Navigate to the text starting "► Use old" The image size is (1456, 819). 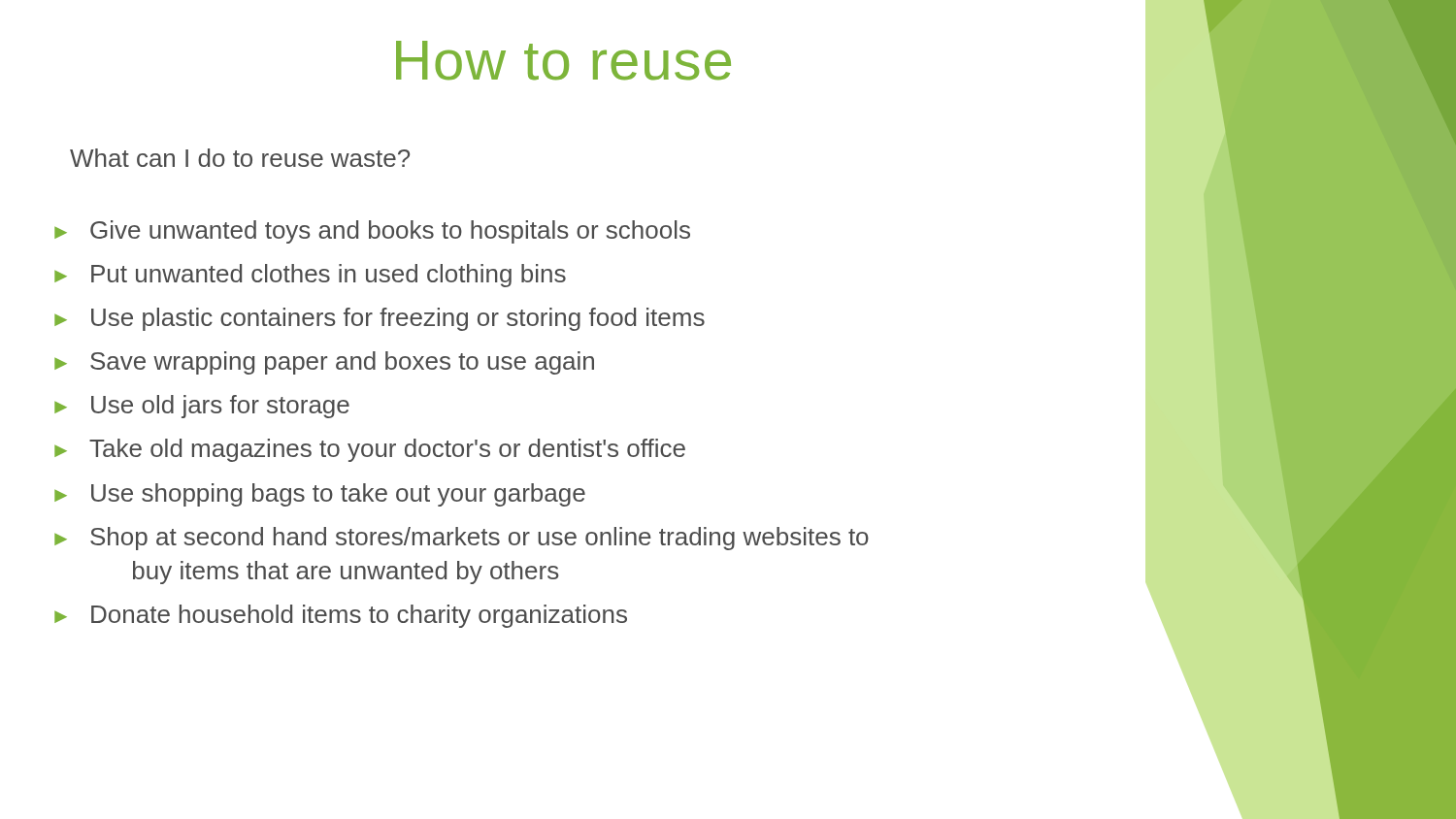(202, 407)
